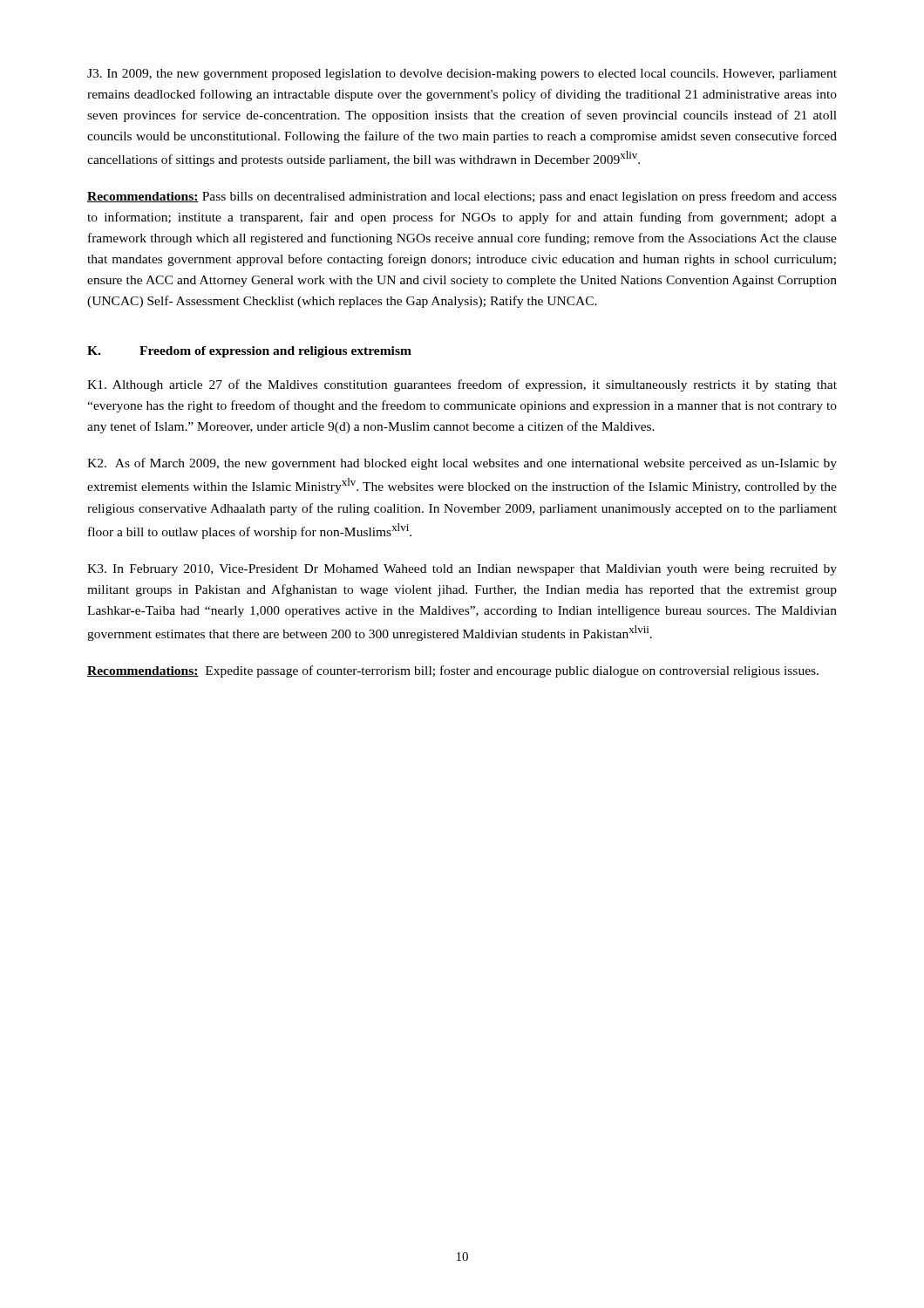924x1308 pixels.
Task: Locate the block of text that opens with "Recommendations: Expedite passage"
Action: [x=453, y=670]
